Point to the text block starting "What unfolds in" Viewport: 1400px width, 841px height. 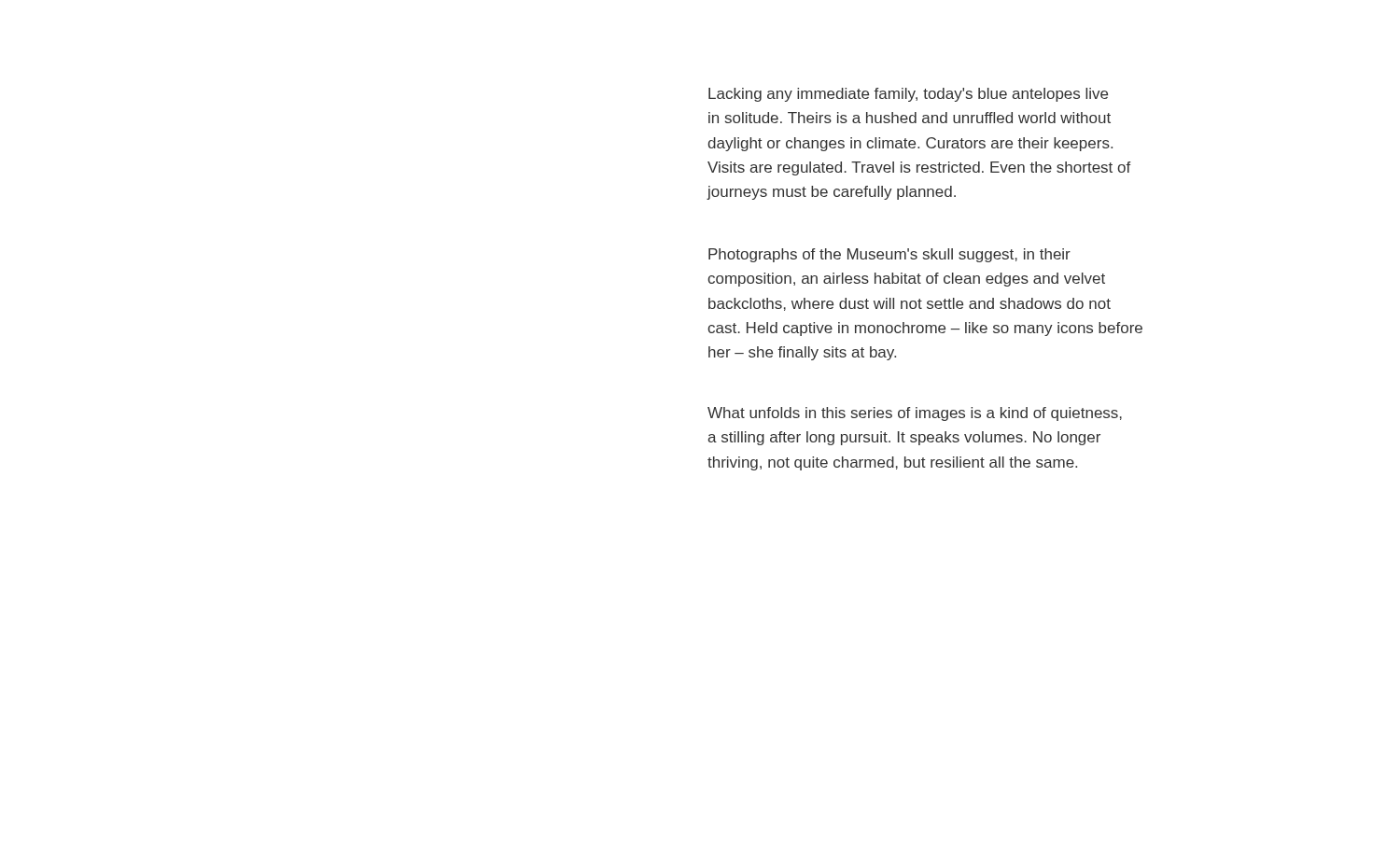coord(915,438)
